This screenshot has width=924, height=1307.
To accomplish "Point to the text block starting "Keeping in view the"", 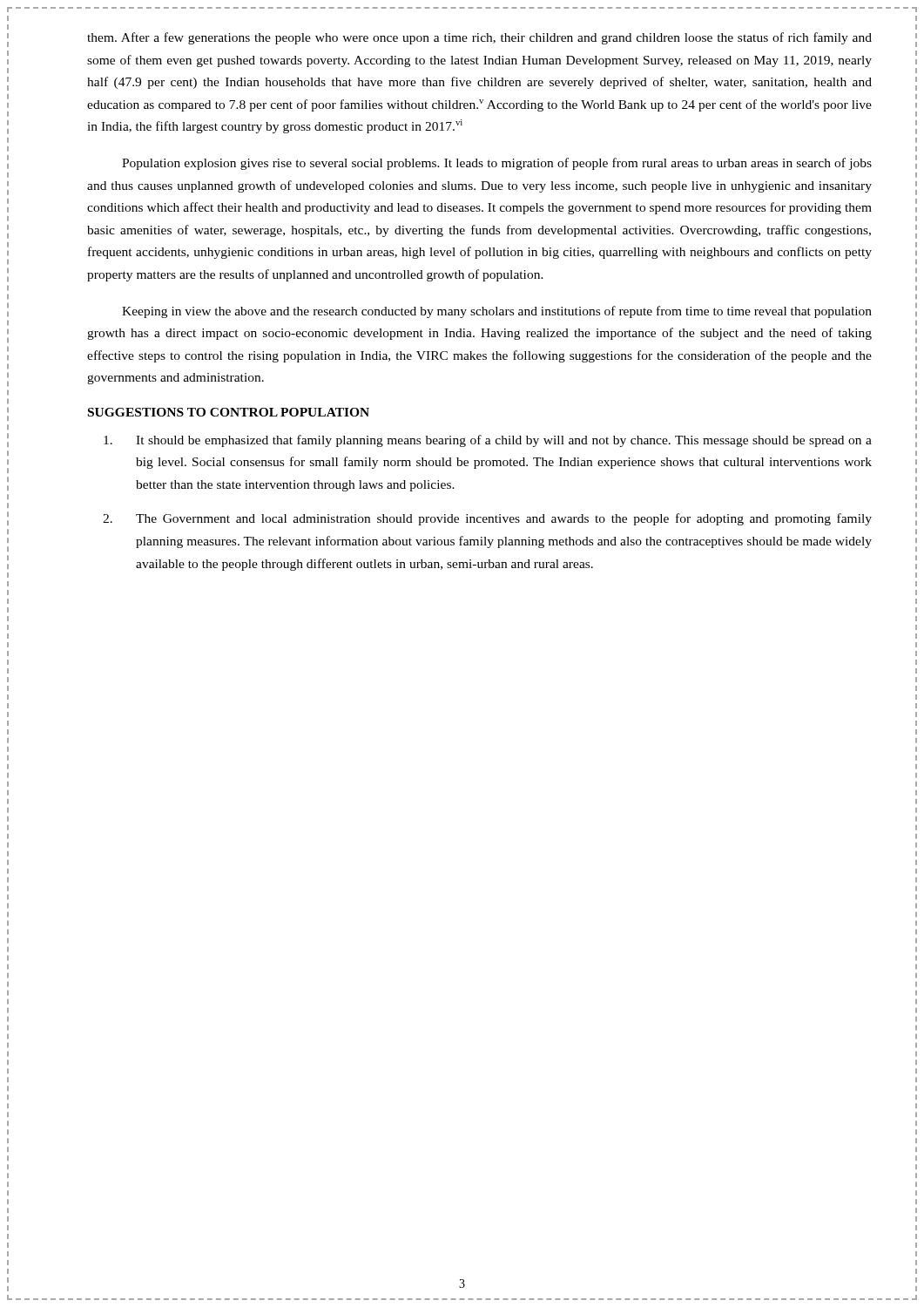I will pyautogui.click(x=479, y=344).
